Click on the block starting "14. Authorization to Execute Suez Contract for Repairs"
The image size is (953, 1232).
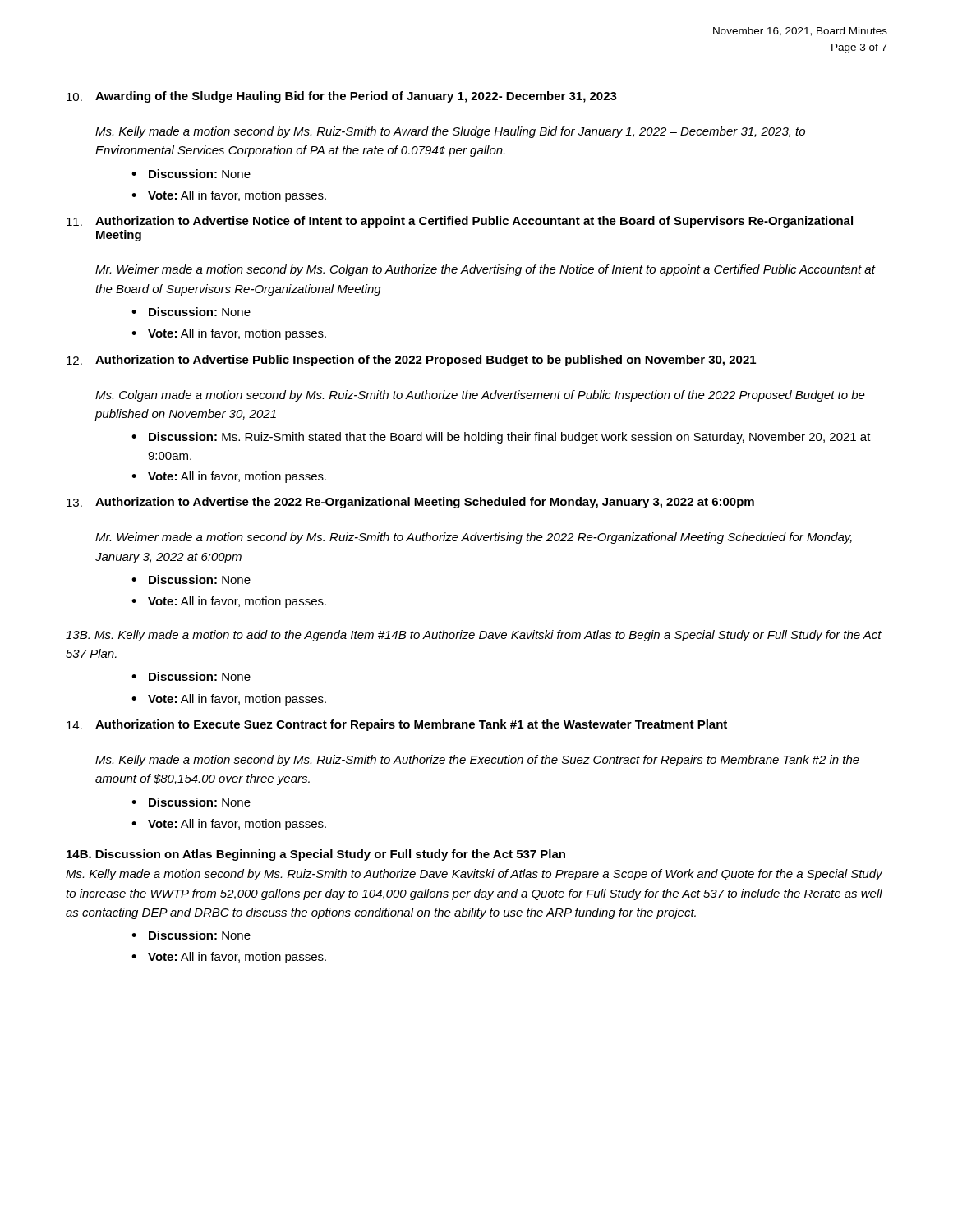coord(397,724)
